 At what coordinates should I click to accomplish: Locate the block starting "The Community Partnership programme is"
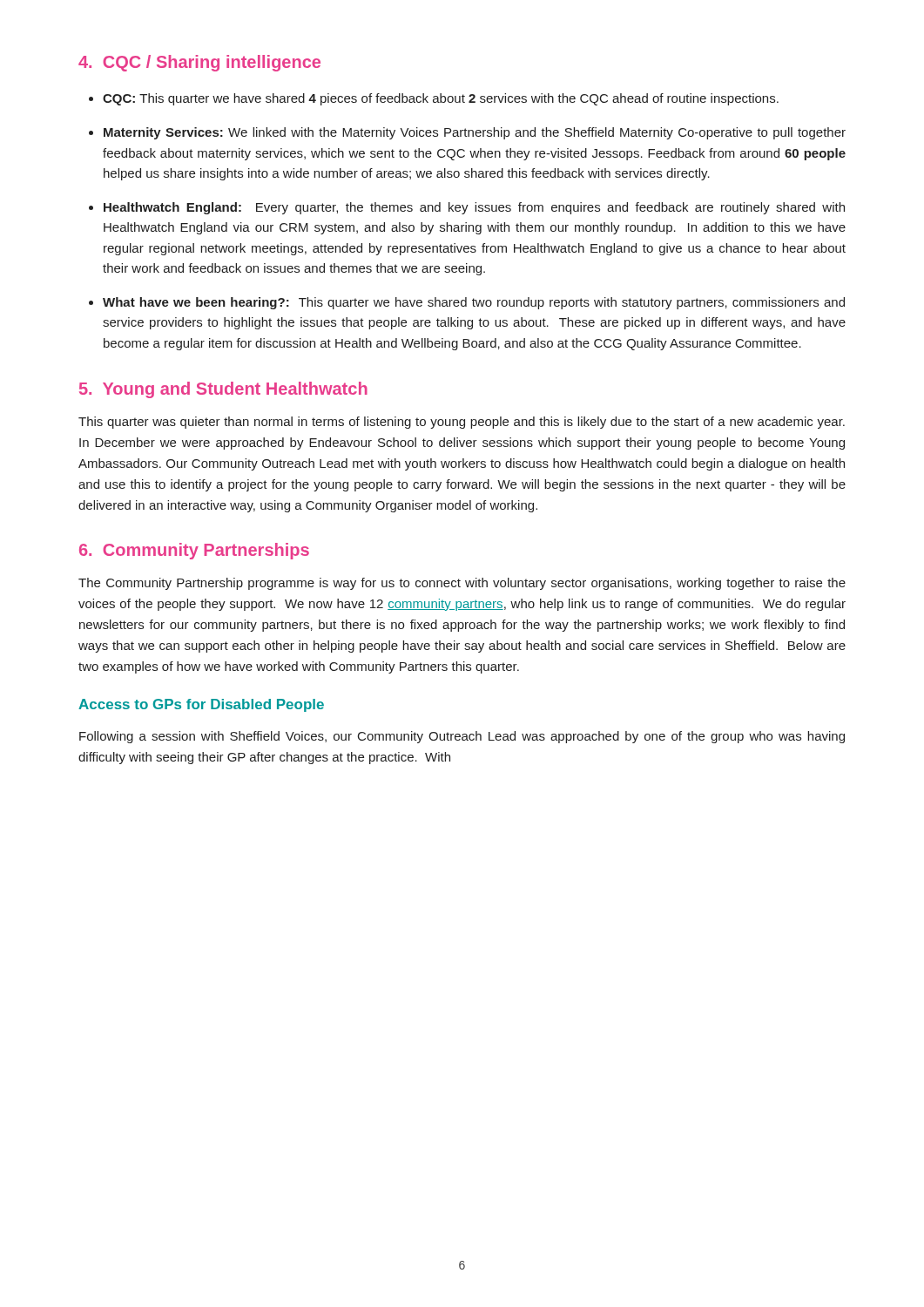click(x=462, y=624)
